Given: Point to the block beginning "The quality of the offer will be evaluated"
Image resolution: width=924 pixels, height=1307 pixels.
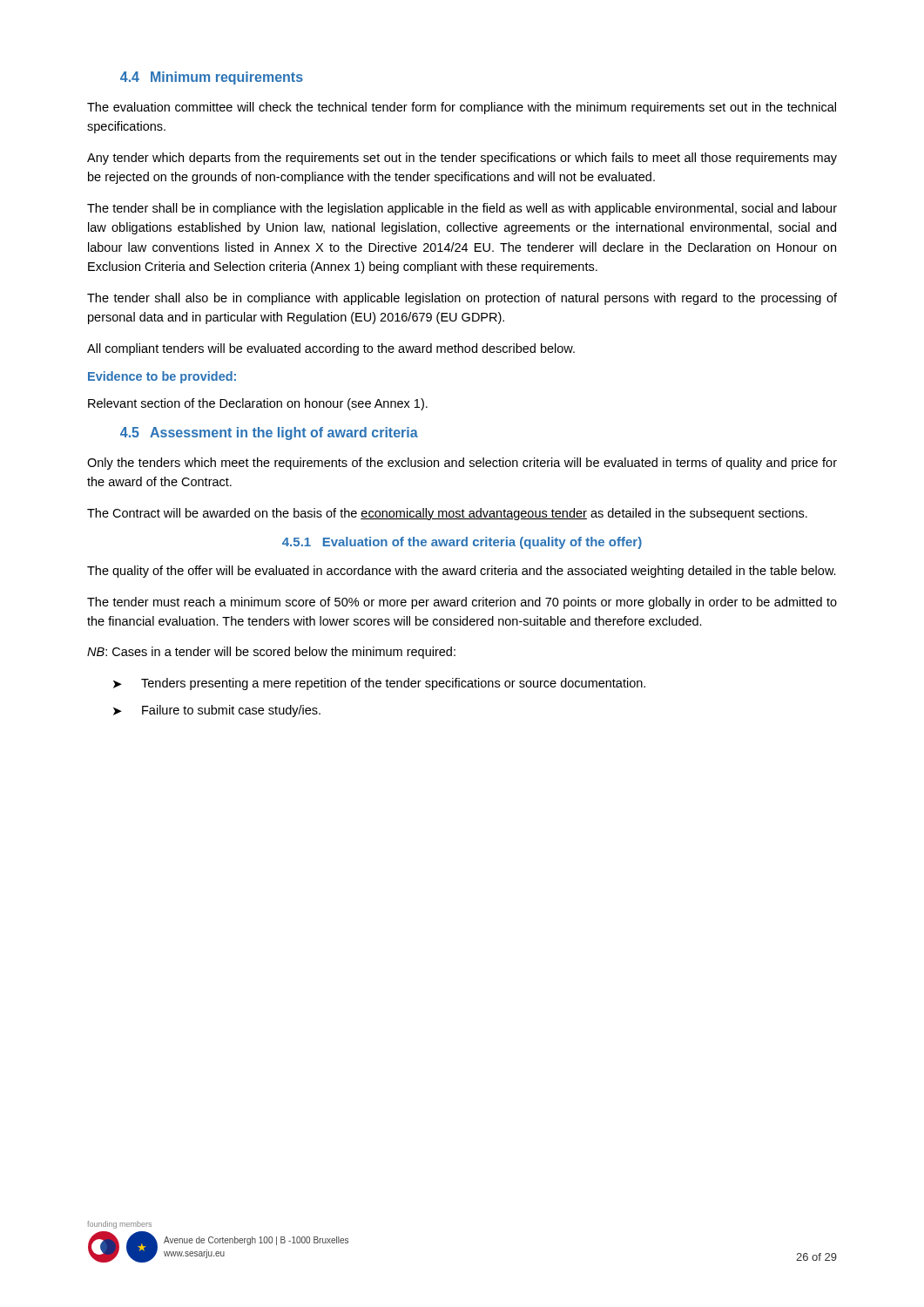Looking at the screenshot, I should click(x=462, y=571).
